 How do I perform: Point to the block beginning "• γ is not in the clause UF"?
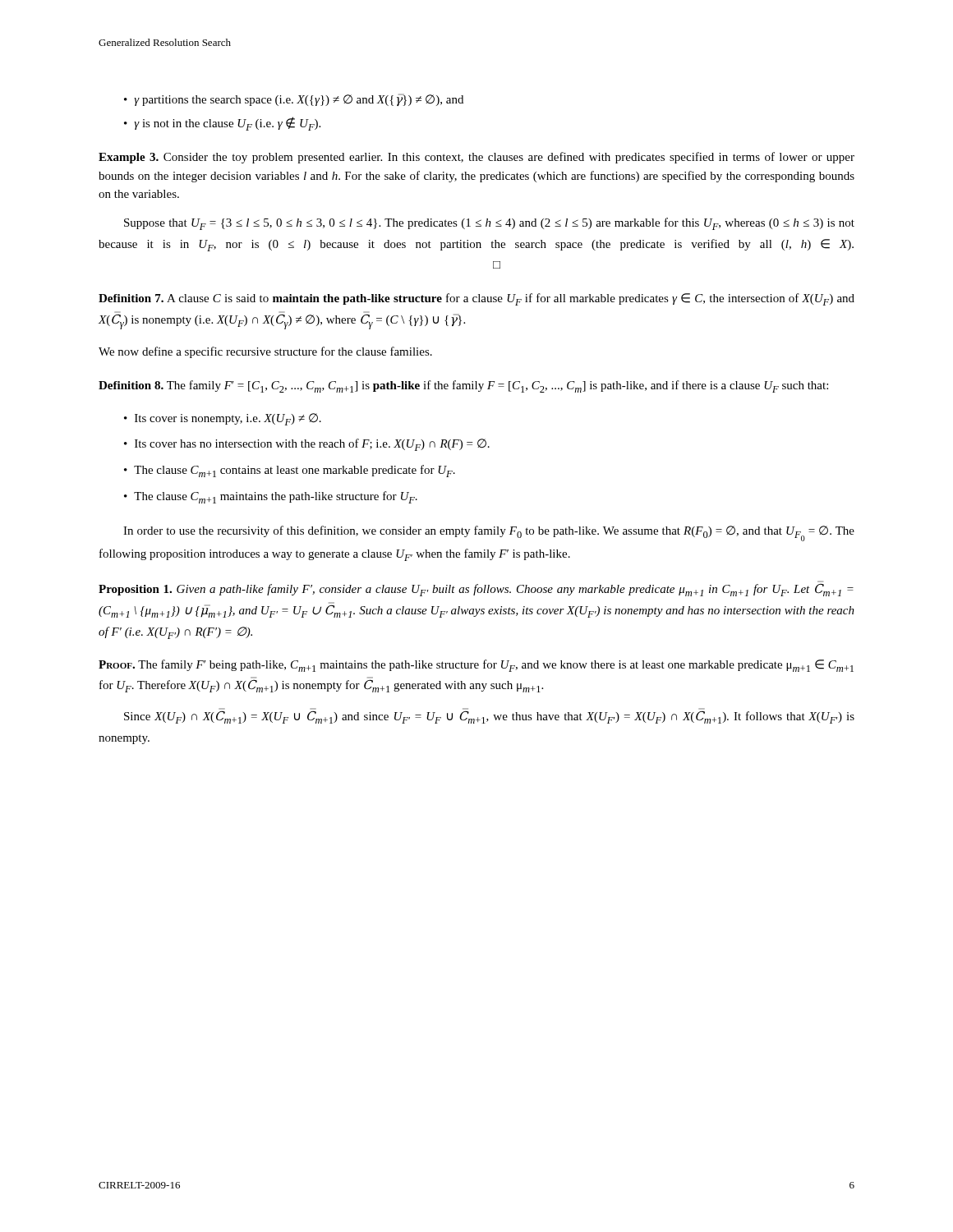(222, 124)
